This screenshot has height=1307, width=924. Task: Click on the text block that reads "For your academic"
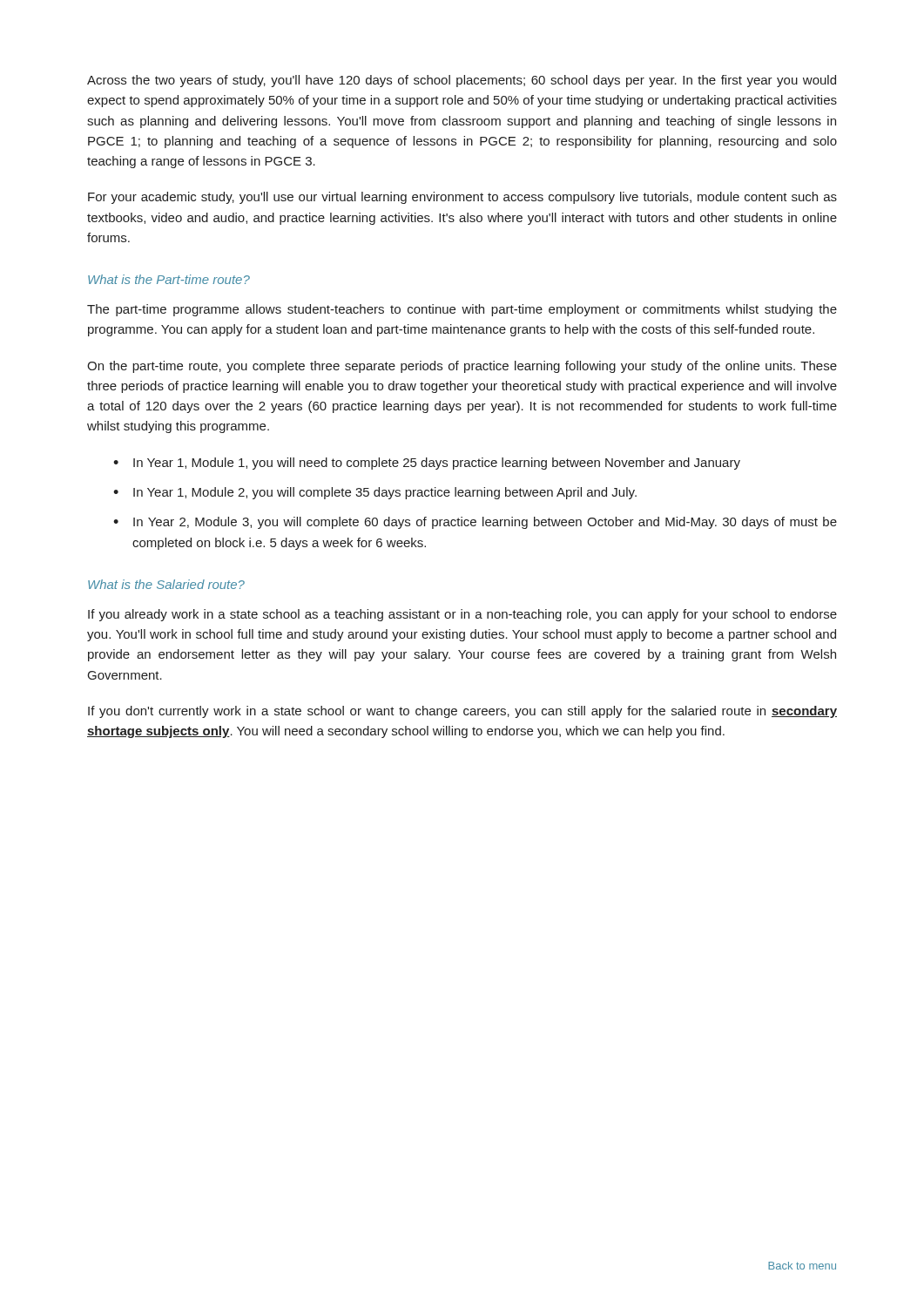click(462, 217)
